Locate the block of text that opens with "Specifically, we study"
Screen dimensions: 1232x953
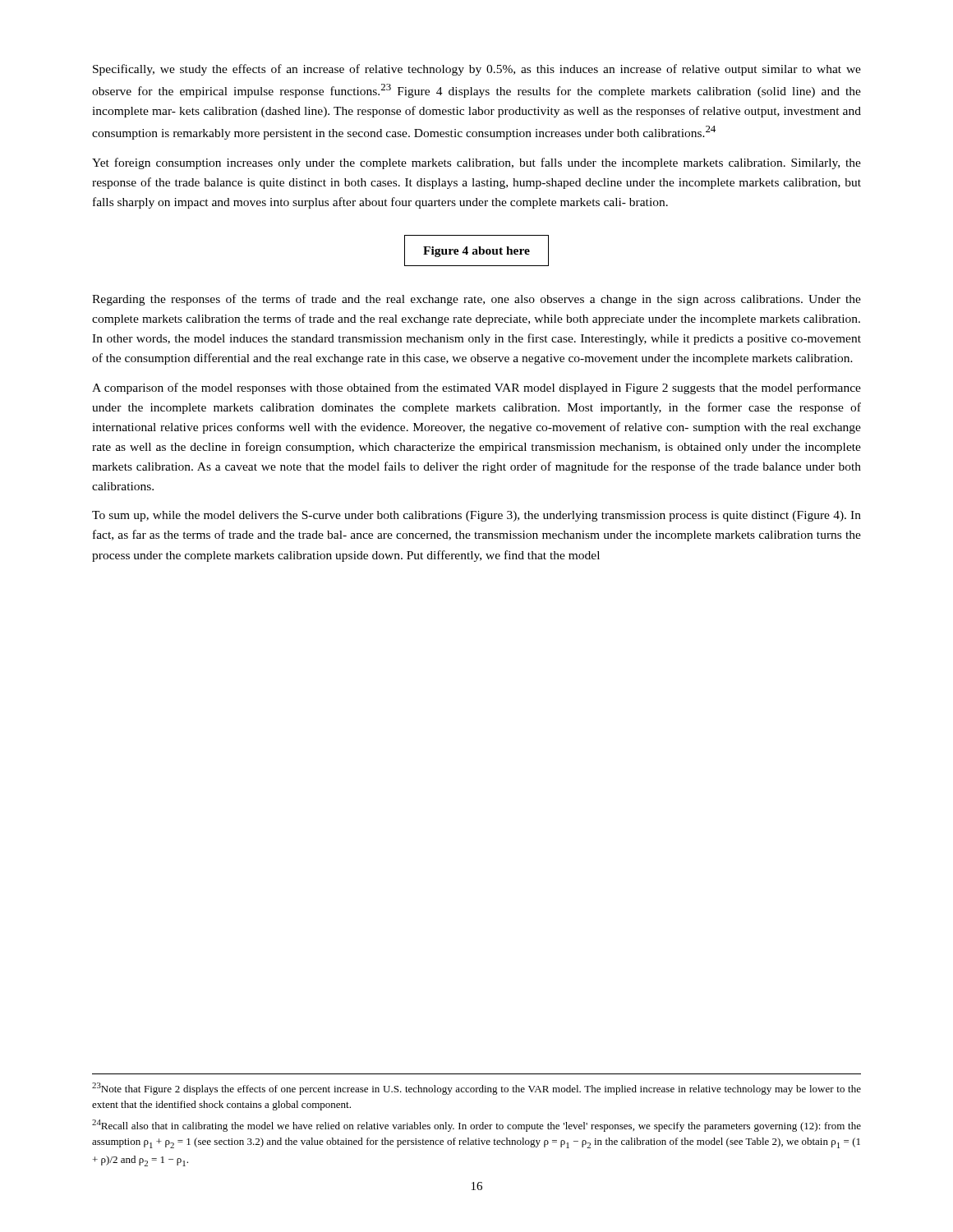pyautogui.click(x=476, y=101)
